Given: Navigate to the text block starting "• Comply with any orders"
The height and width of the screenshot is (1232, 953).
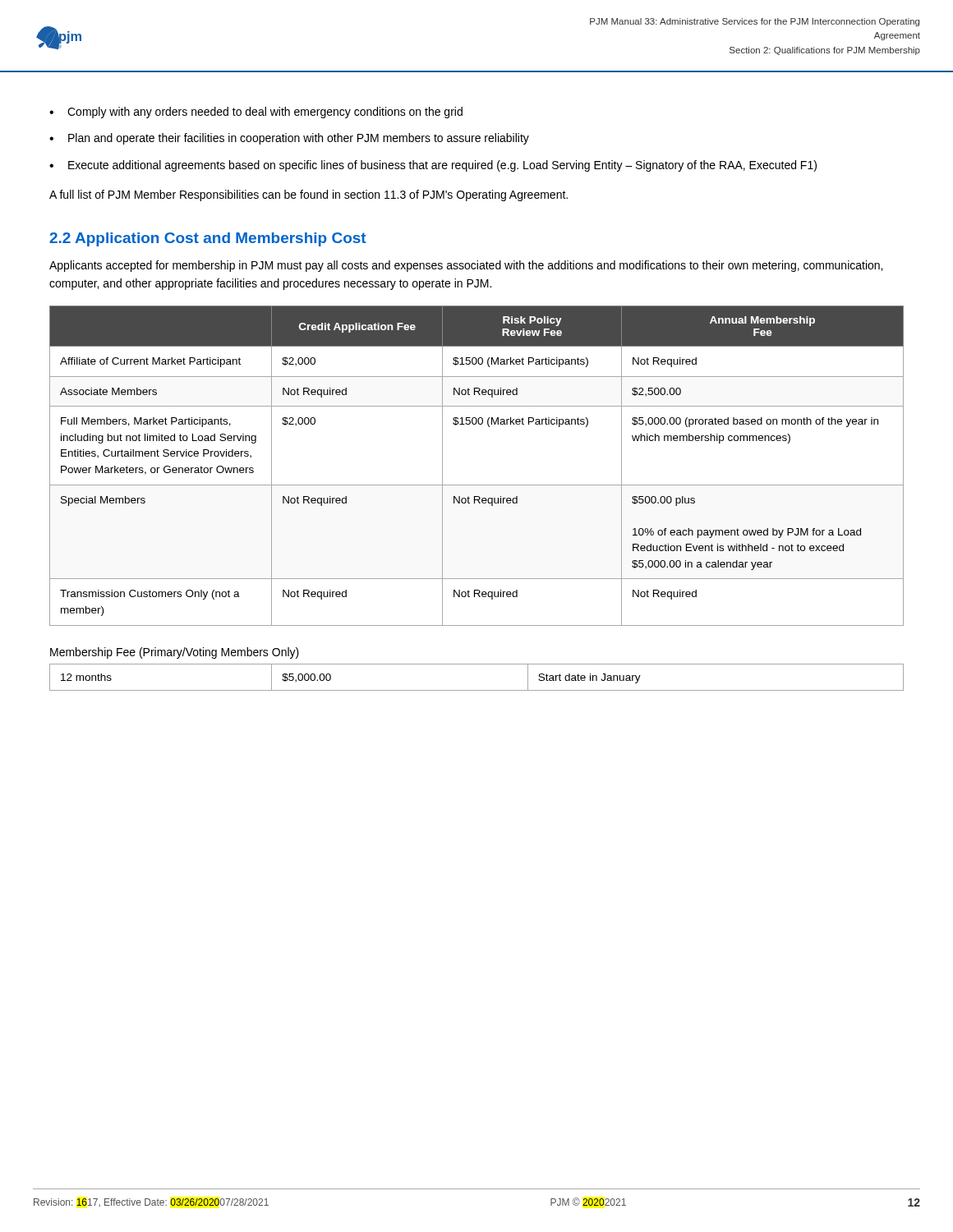Looking at the screenshot, I should pyautogui.click(x=256, y=113).
